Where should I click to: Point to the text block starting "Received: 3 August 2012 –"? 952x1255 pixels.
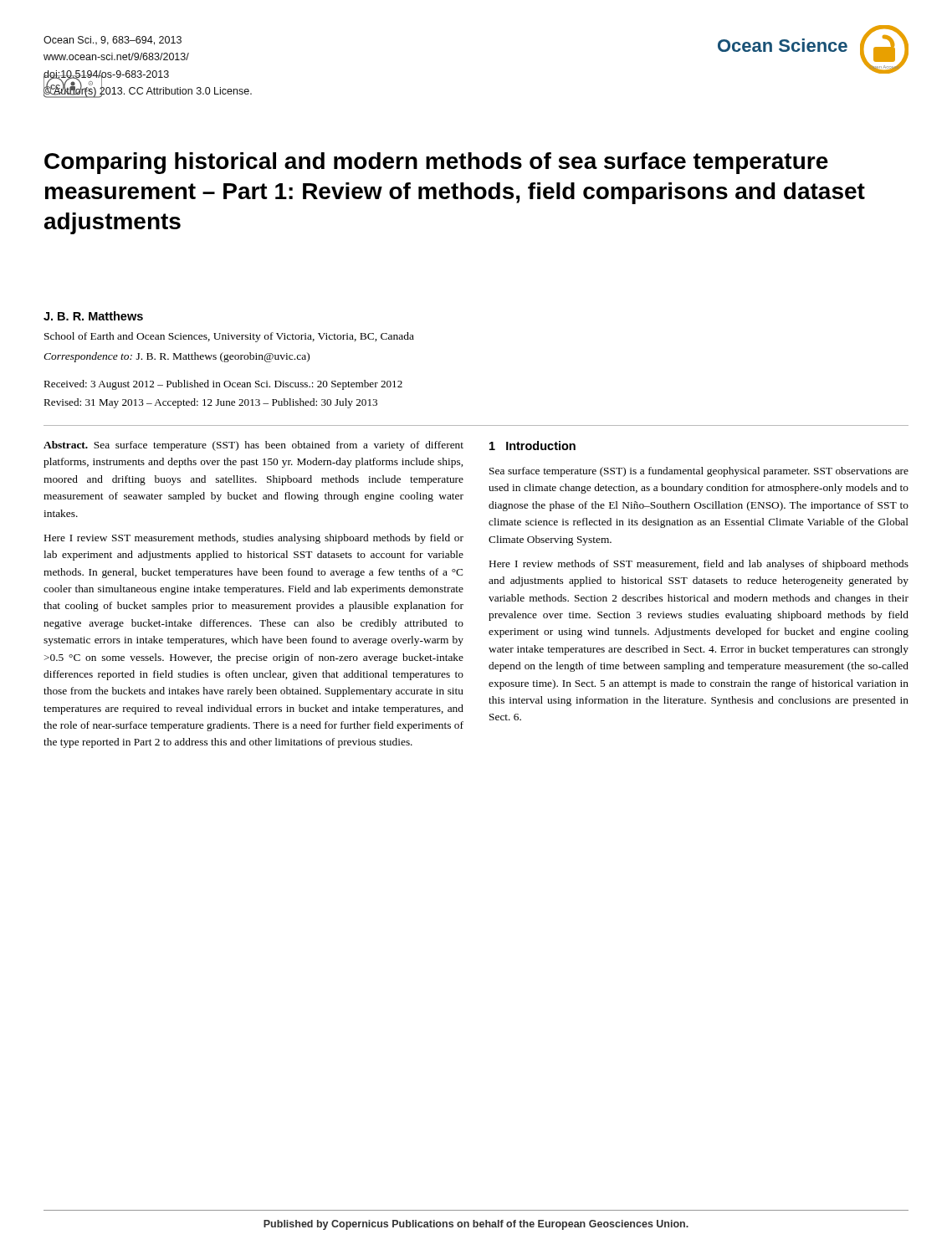click(x=223, y=393)
